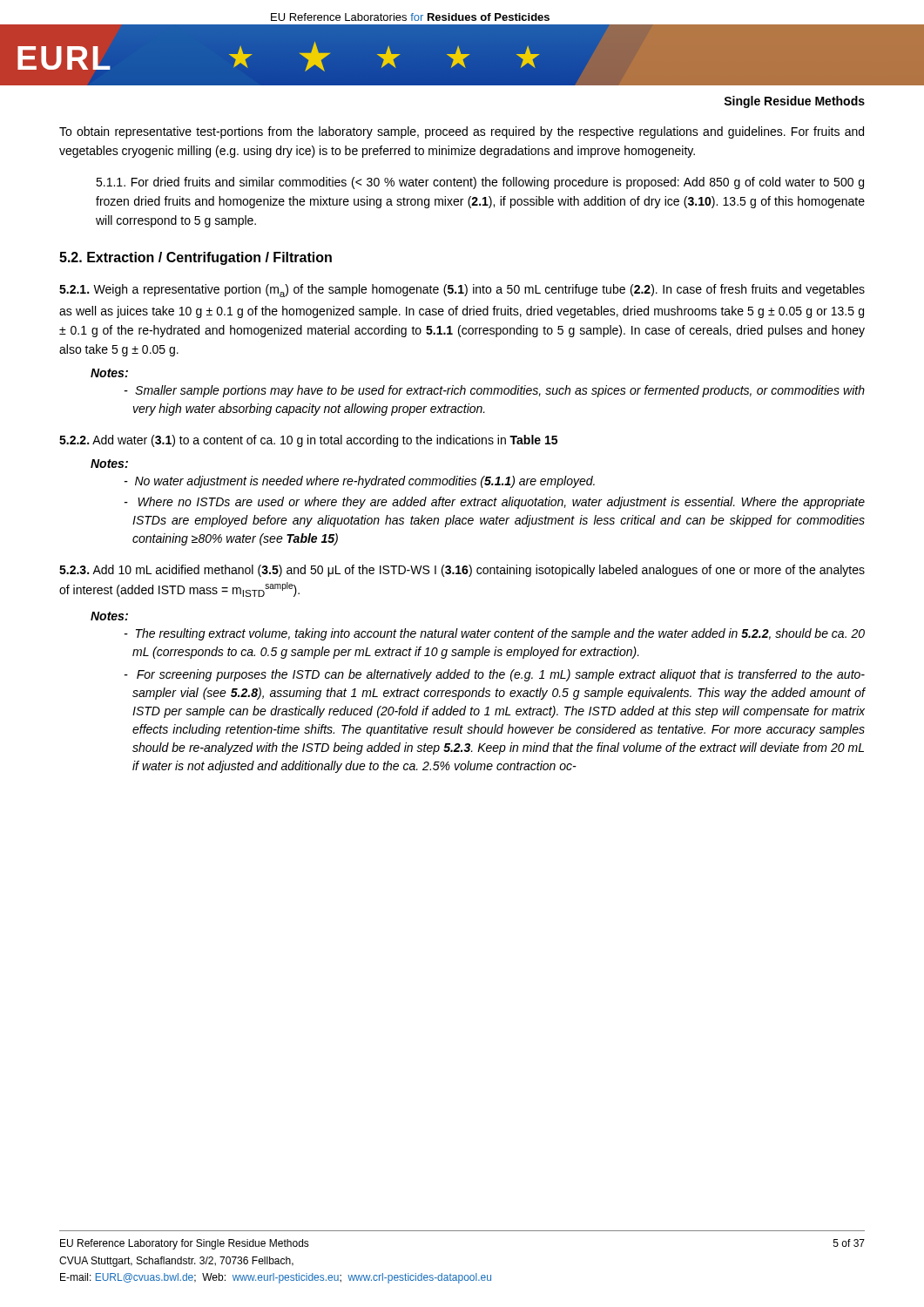Click on the passage starting "- For screening purposes the"
This screenshot has height=1307, width=924.
(x=494, y=720)
